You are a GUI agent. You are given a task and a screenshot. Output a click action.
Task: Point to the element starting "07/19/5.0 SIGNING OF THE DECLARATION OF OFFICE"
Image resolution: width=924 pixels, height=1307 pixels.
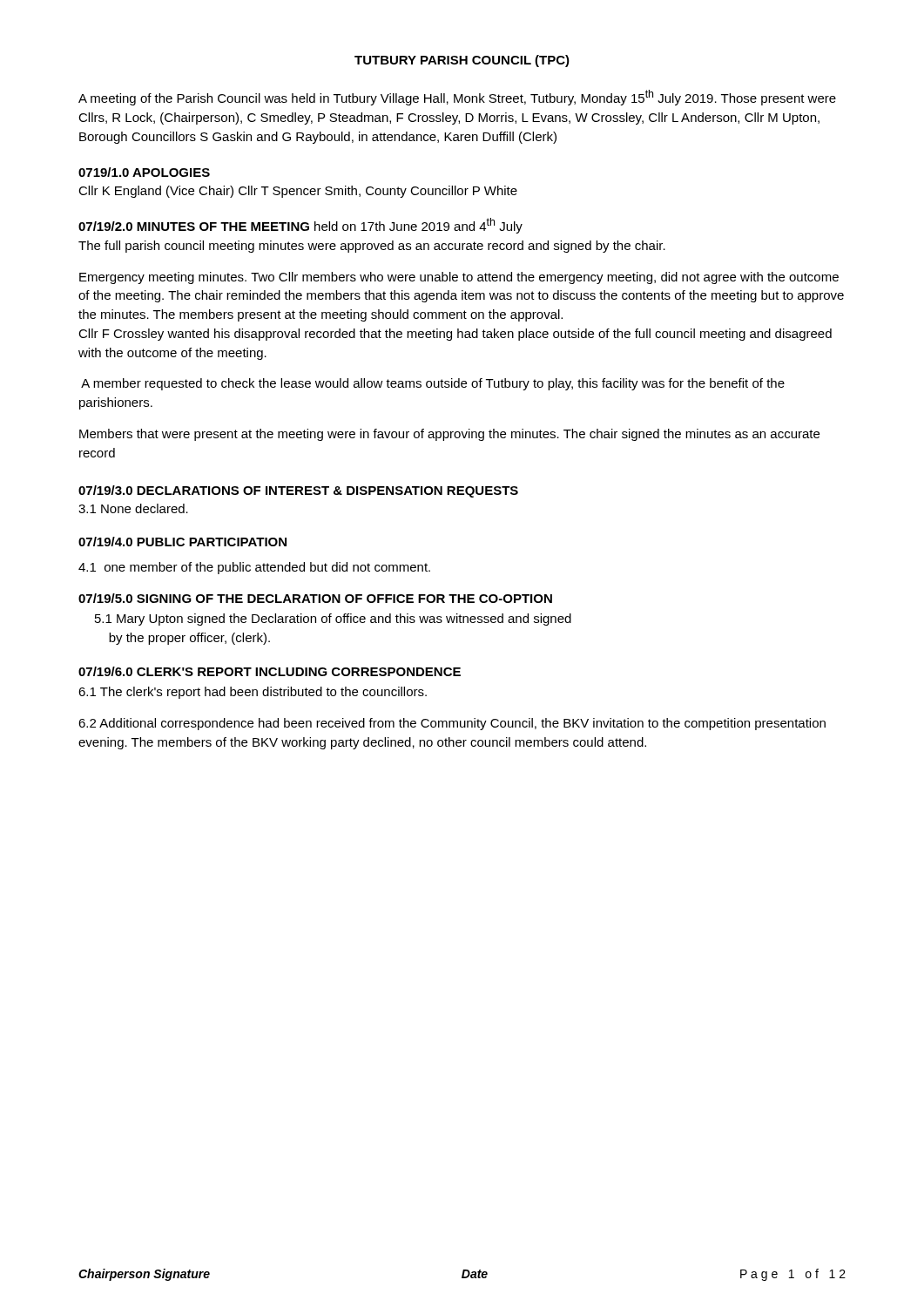click(316, 598)
